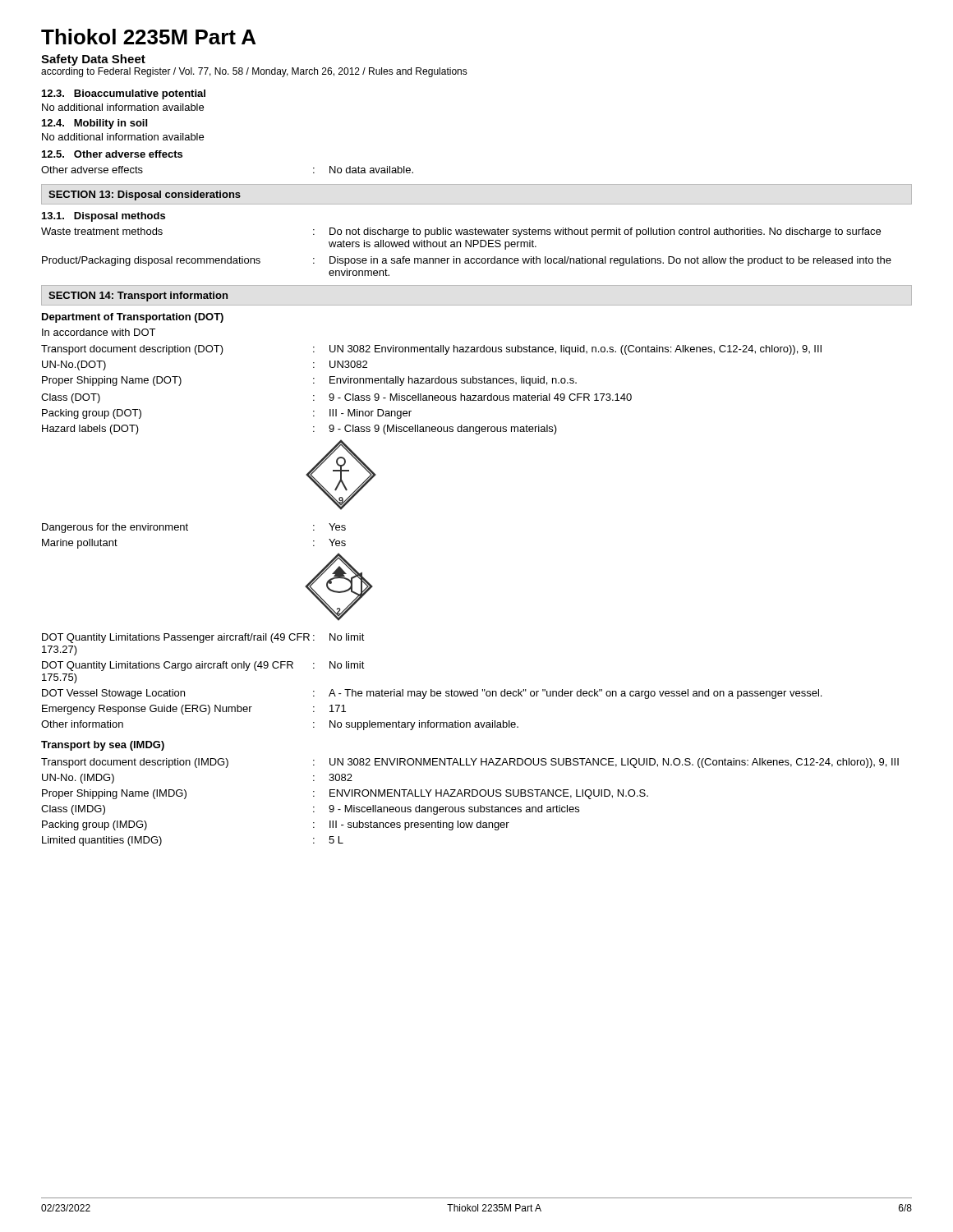Image resolution: width=953 pixels, height=1232 pixels.
Task: Click on the text block that says "Class (IMDG) :"
Action: [476, 809]
